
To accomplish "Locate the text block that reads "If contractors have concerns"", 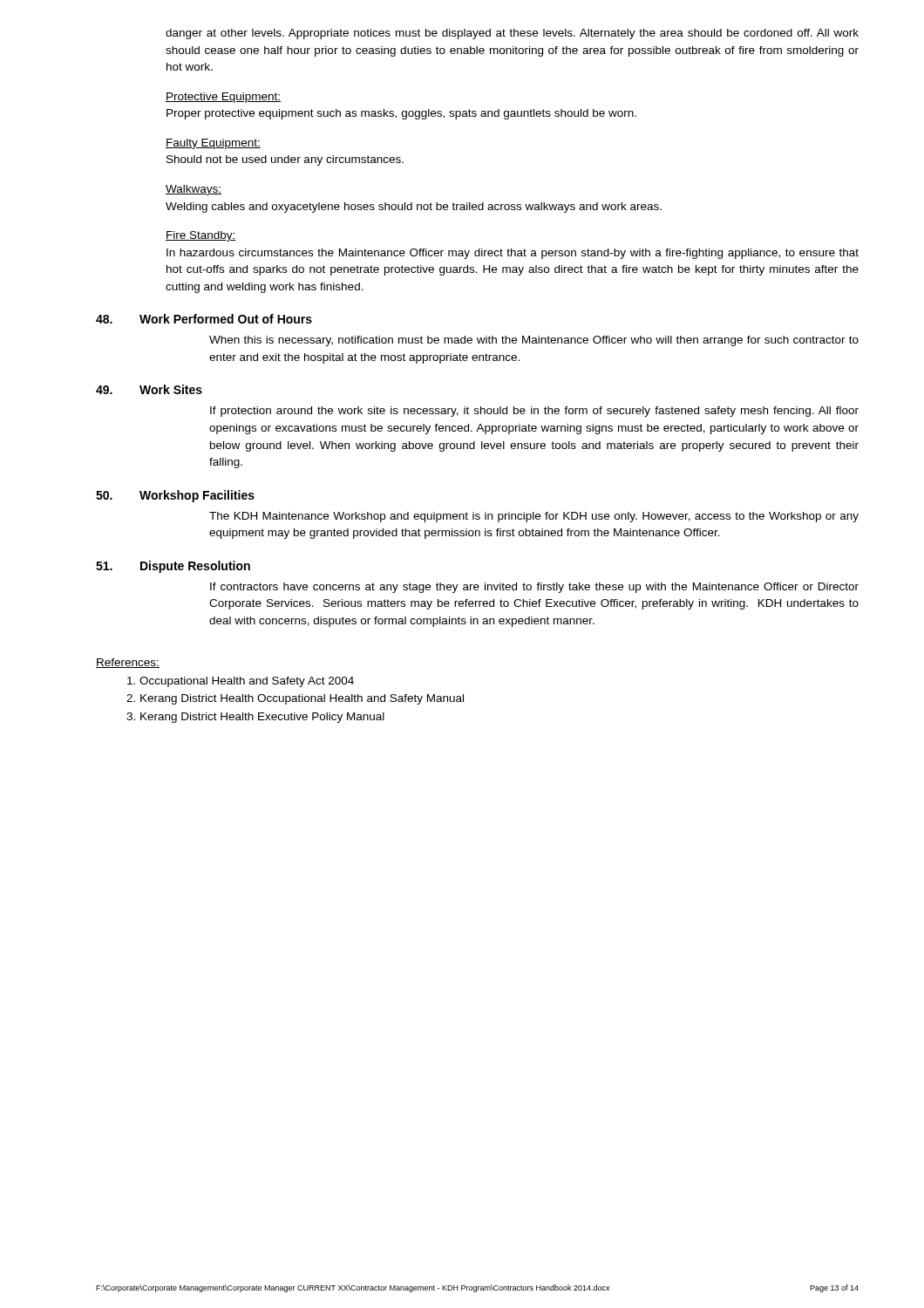I will (534, 604).
